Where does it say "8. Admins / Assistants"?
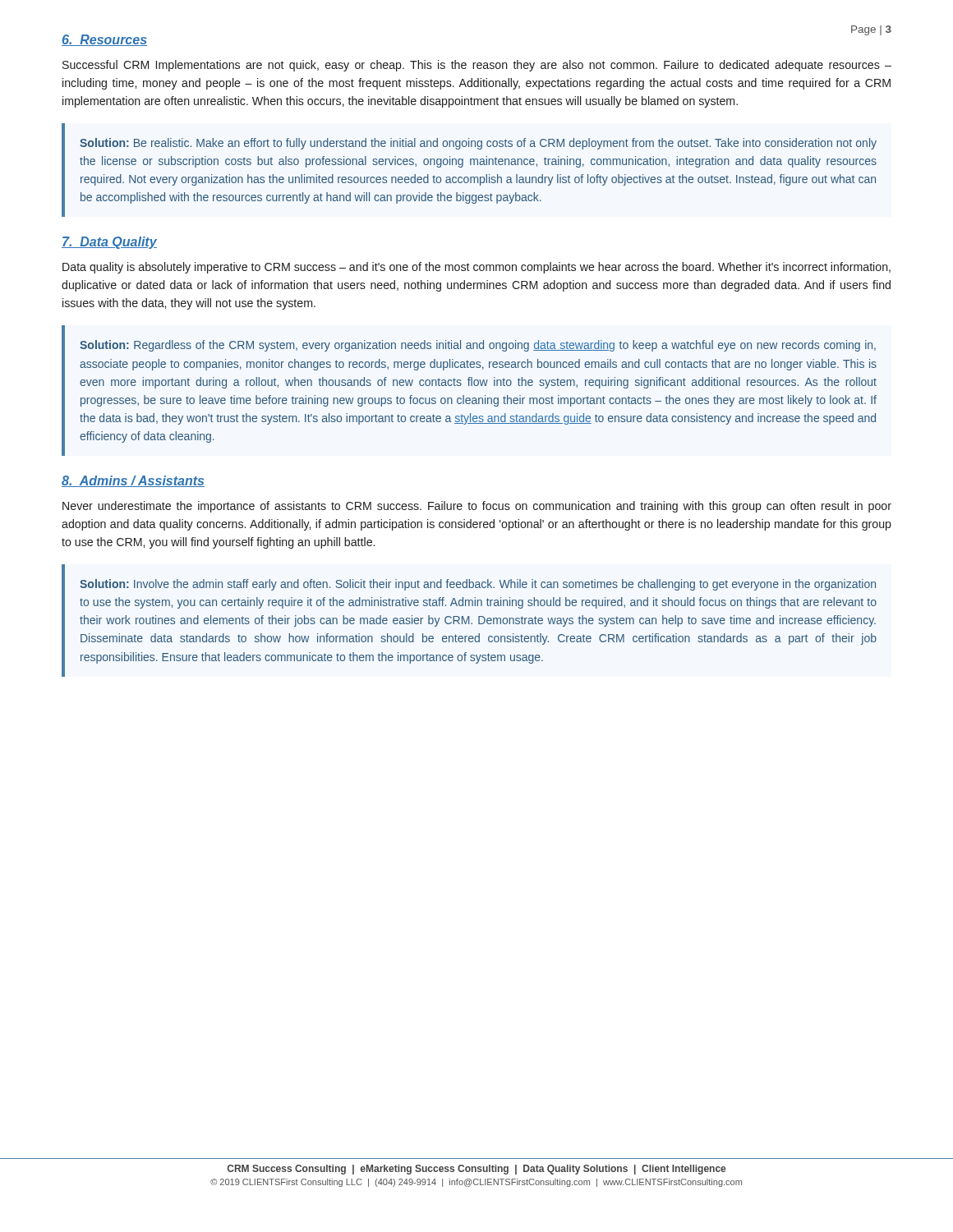 pyautogui.click(x=133, y=481)
